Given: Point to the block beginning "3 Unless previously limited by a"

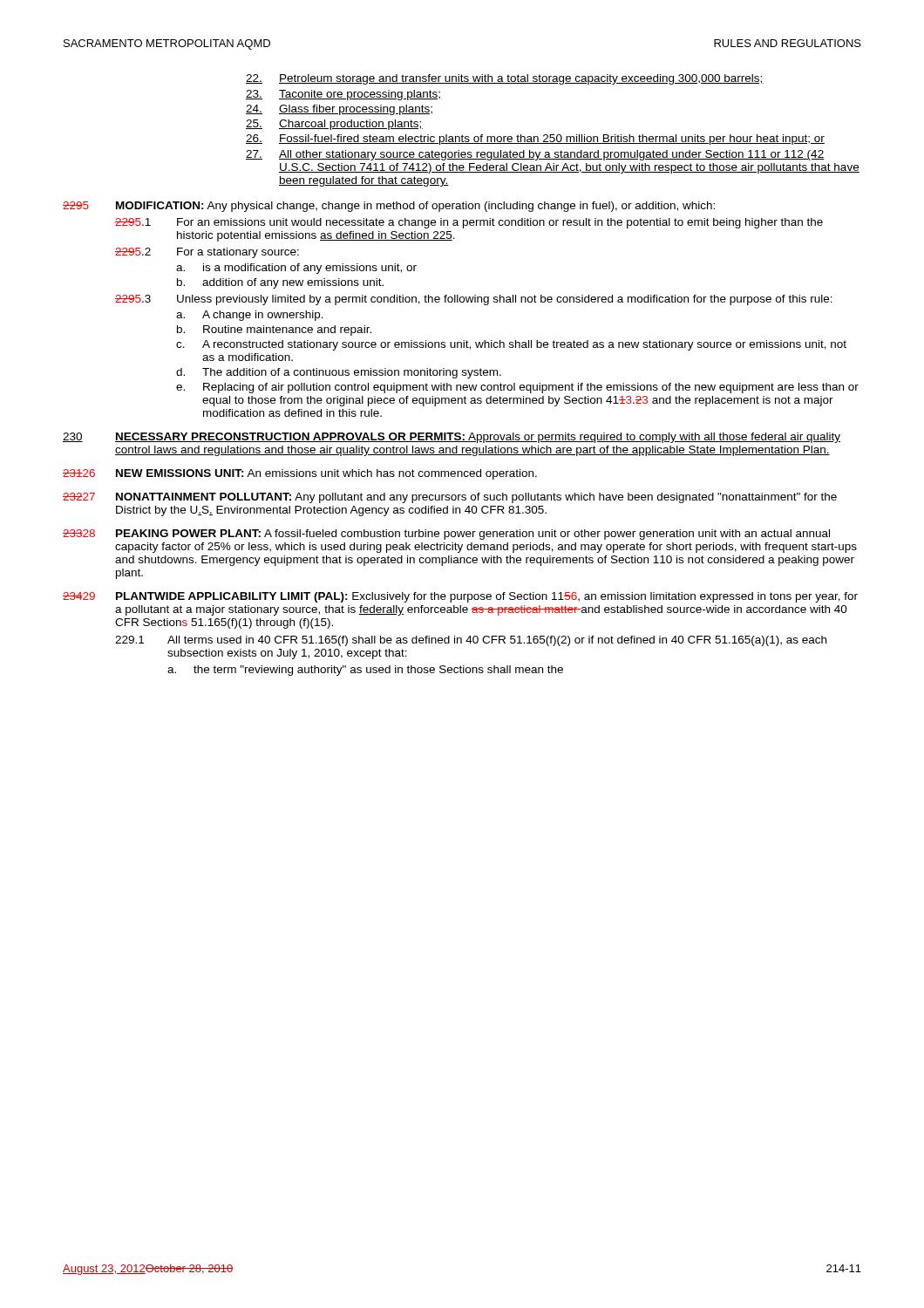Looking at the screenshot, I should (488, 356).
